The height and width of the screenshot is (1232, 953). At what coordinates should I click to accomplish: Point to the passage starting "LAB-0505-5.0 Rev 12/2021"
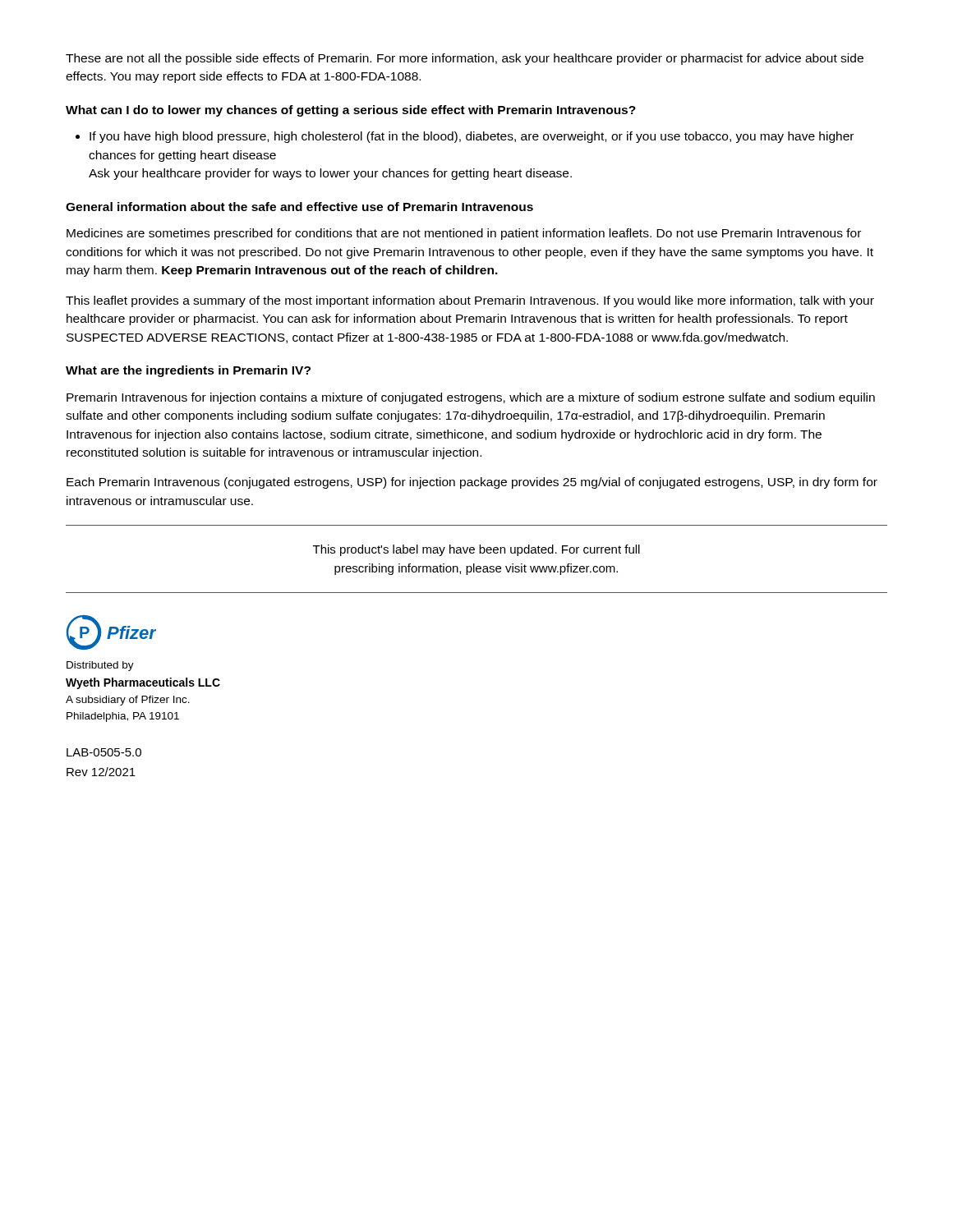tap(104, 762)
